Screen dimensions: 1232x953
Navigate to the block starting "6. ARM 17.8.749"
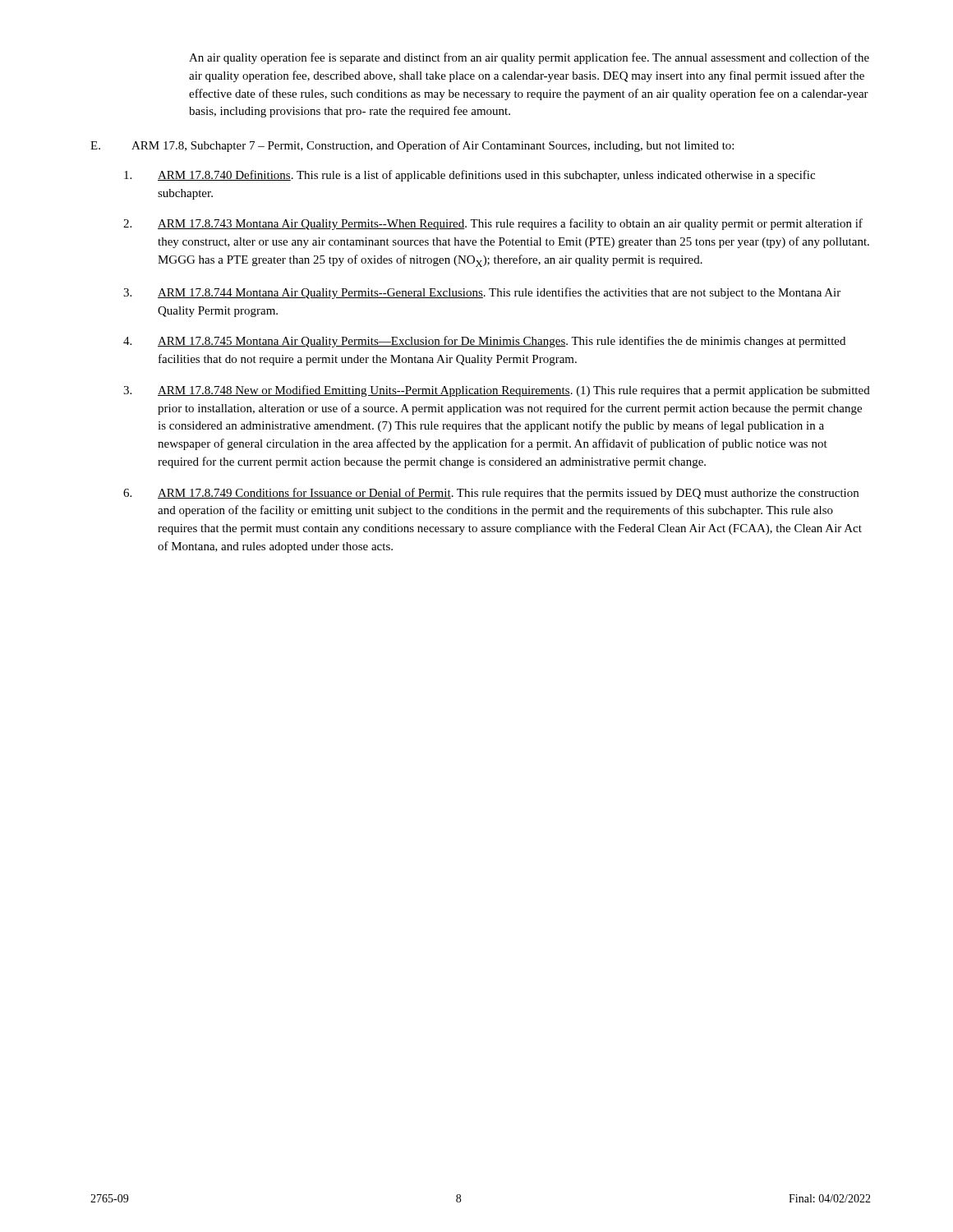point(497,520)
